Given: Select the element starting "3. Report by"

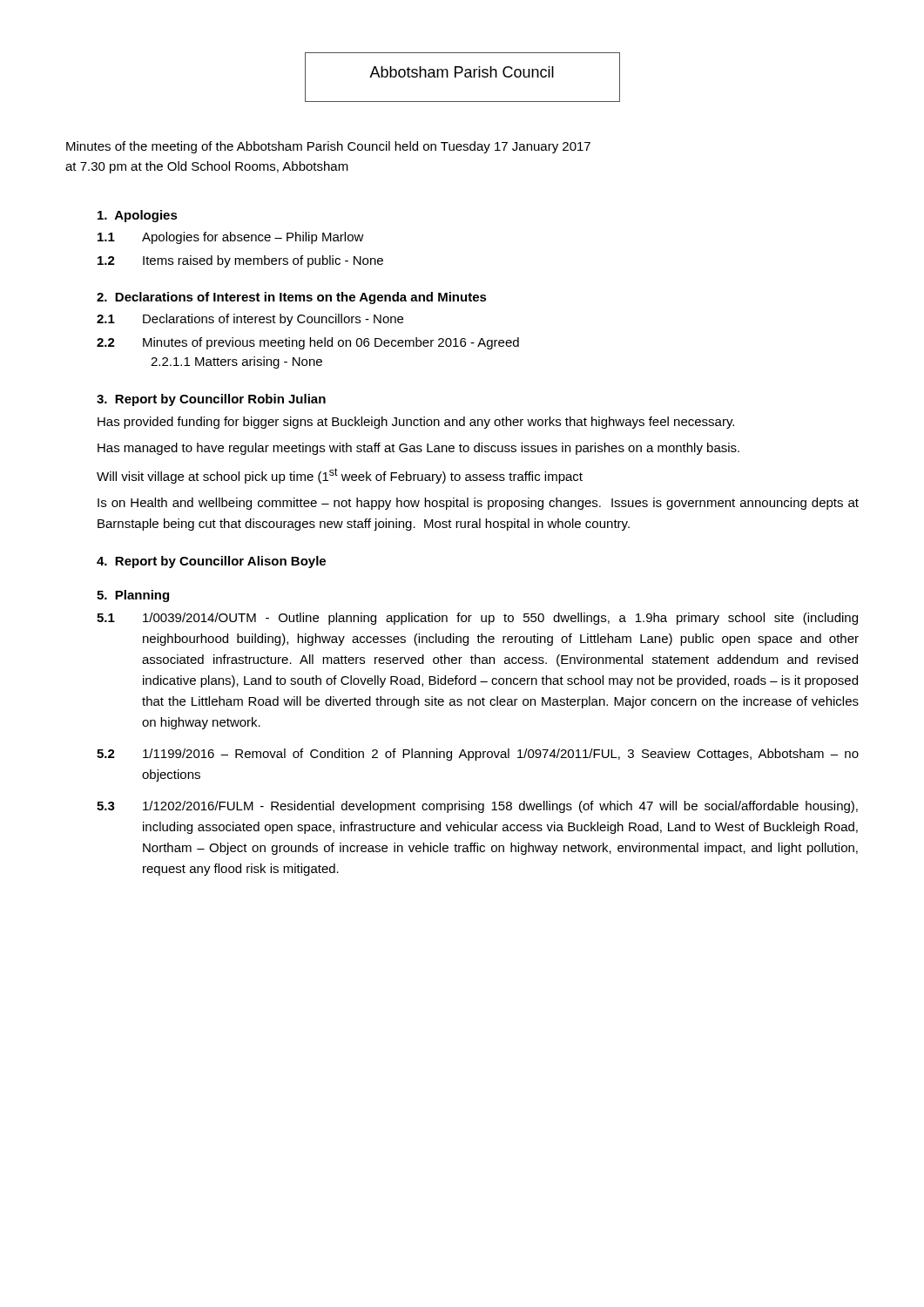Looking at the screenshot, I should 211,398.
